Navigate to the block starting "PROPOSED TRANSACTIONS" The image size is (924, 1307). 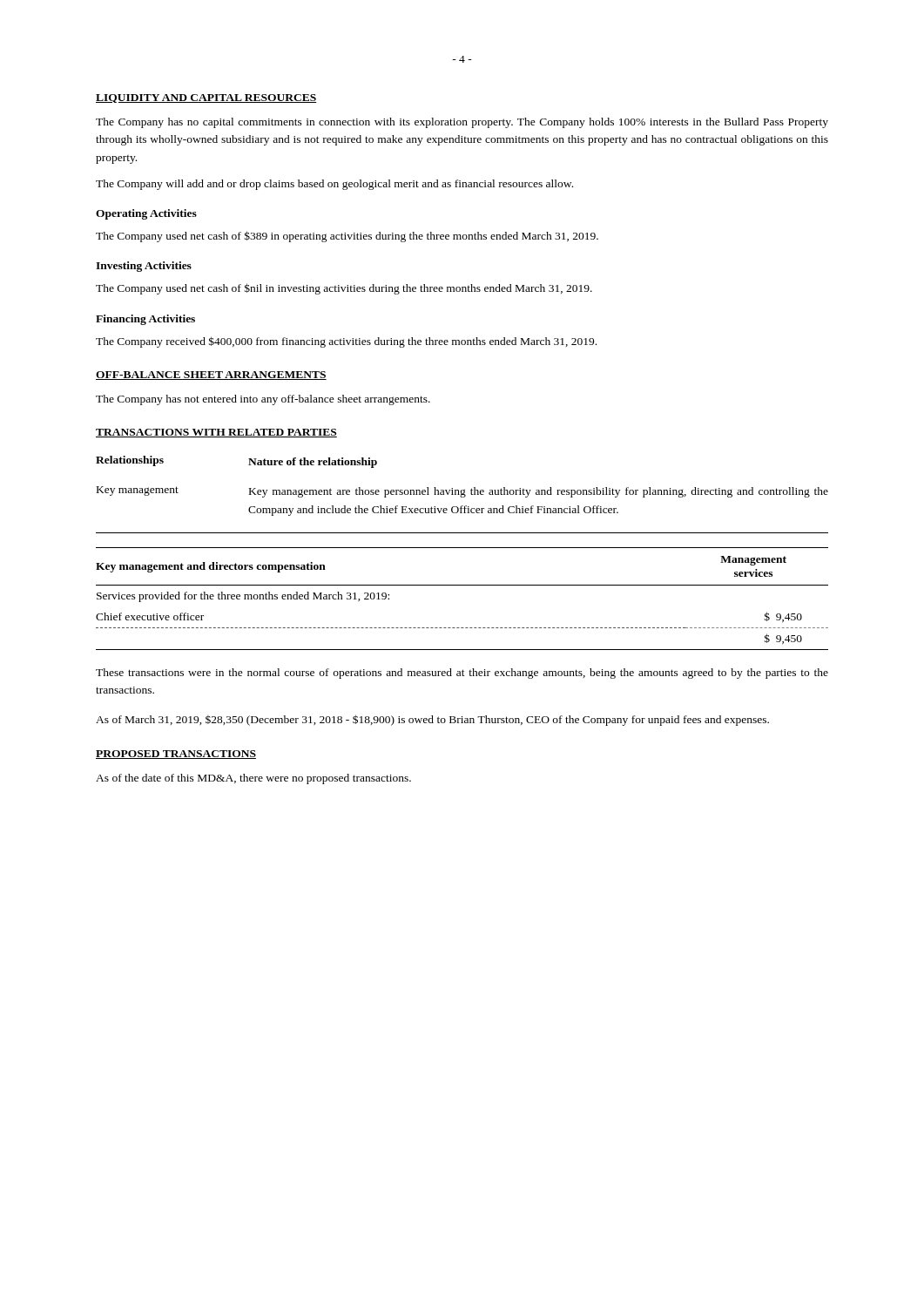point(176,753)
